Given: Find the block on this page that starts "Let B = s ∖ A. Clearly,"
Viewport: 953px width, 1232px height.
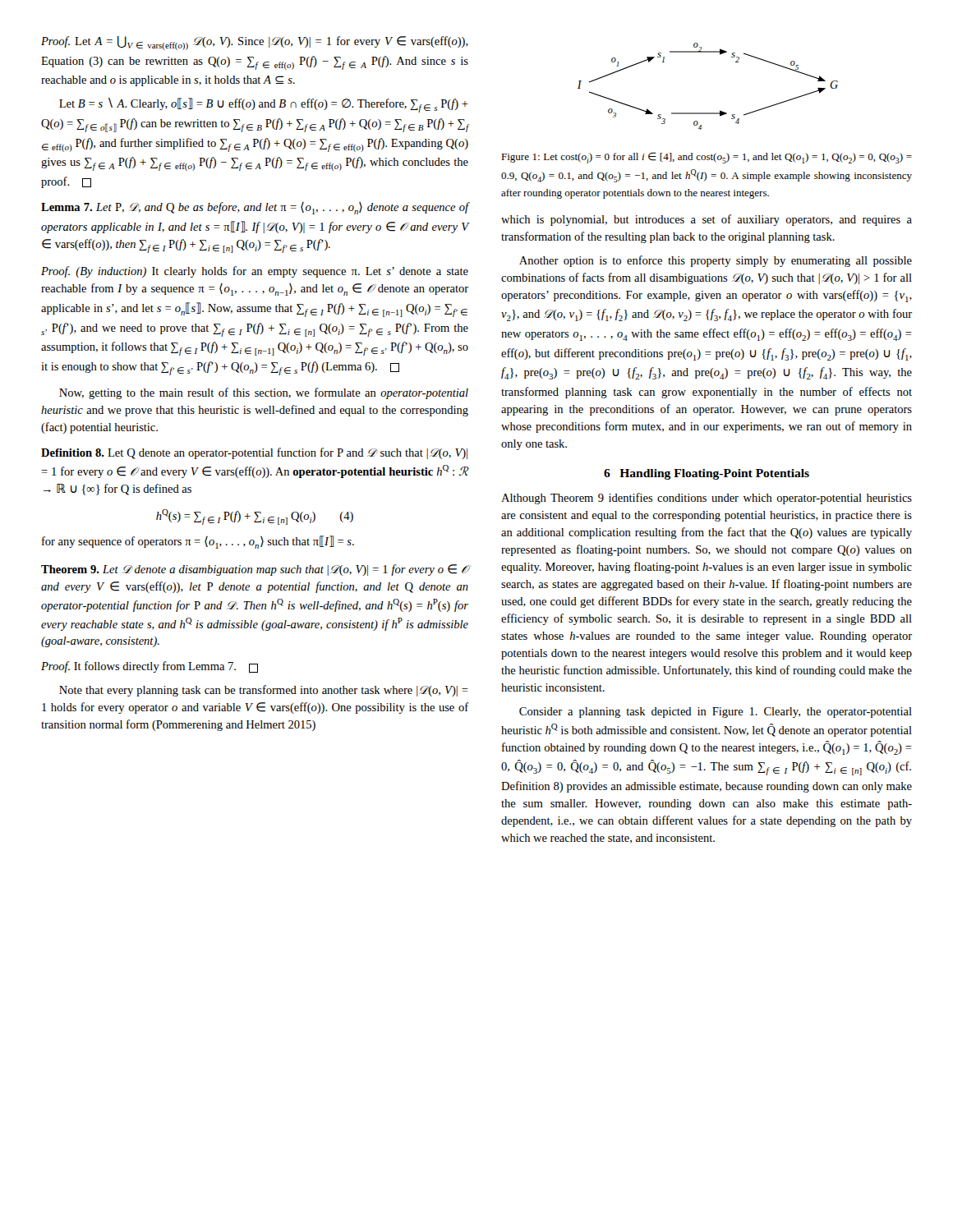Looking at the screenshot, I should [x=255, y=143].
